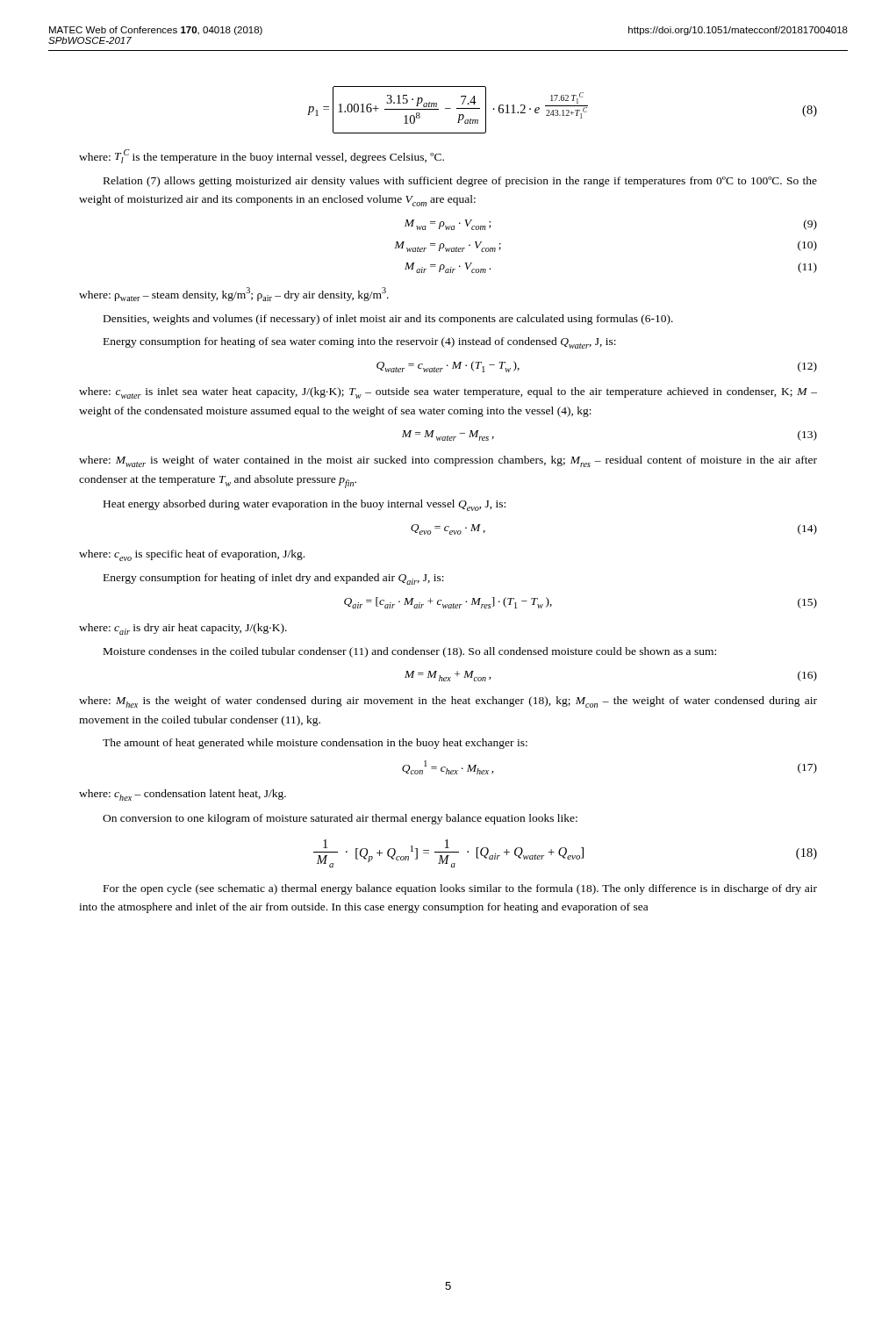Screen dimensions: 1317x896
Task: Select the formula containing "M wa ="
Action: [446, 226]
